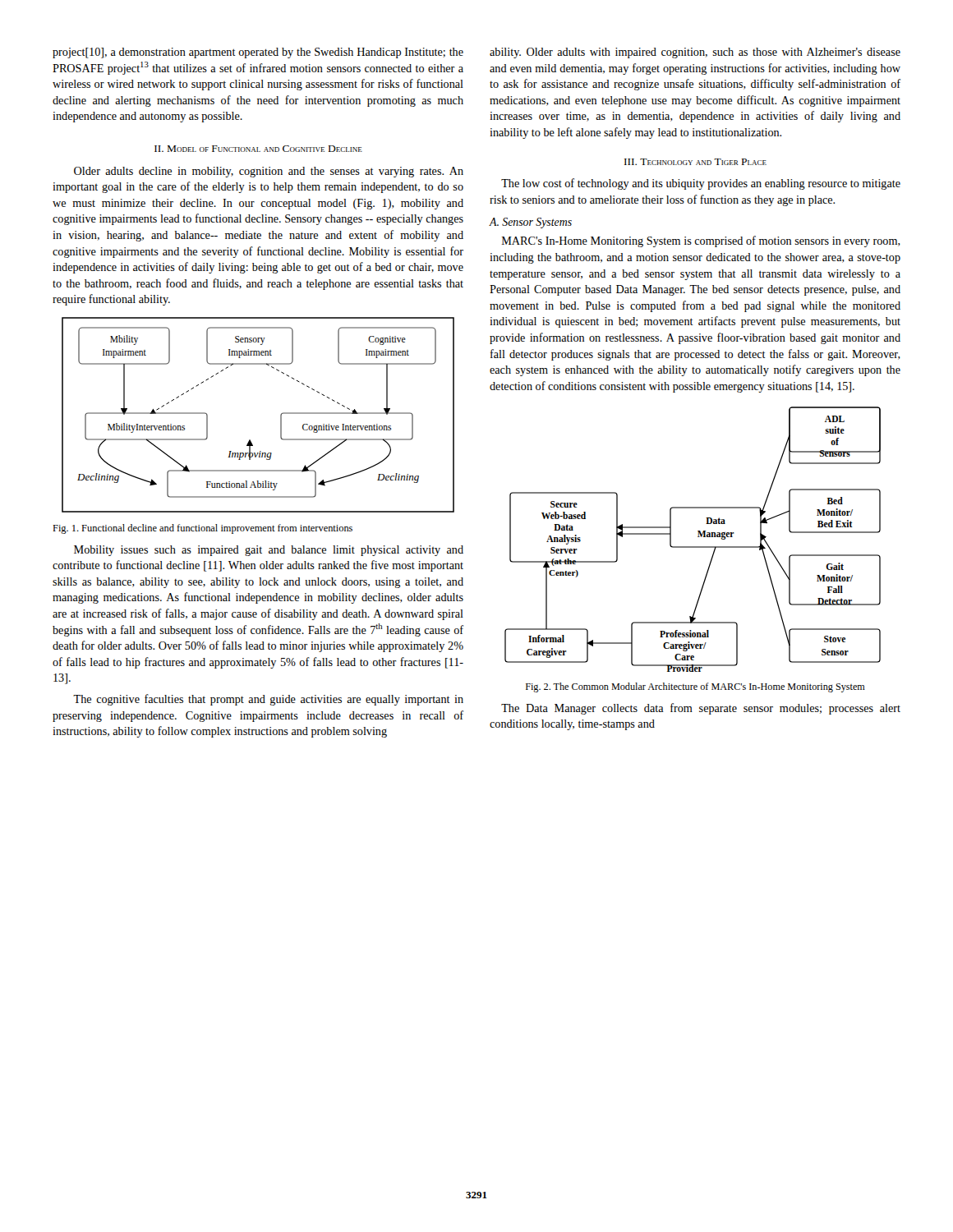Viewport: 953px width, 1232px height.
Task: Click on the text block starting "project[10], a demonstration"
Action: 258,85
